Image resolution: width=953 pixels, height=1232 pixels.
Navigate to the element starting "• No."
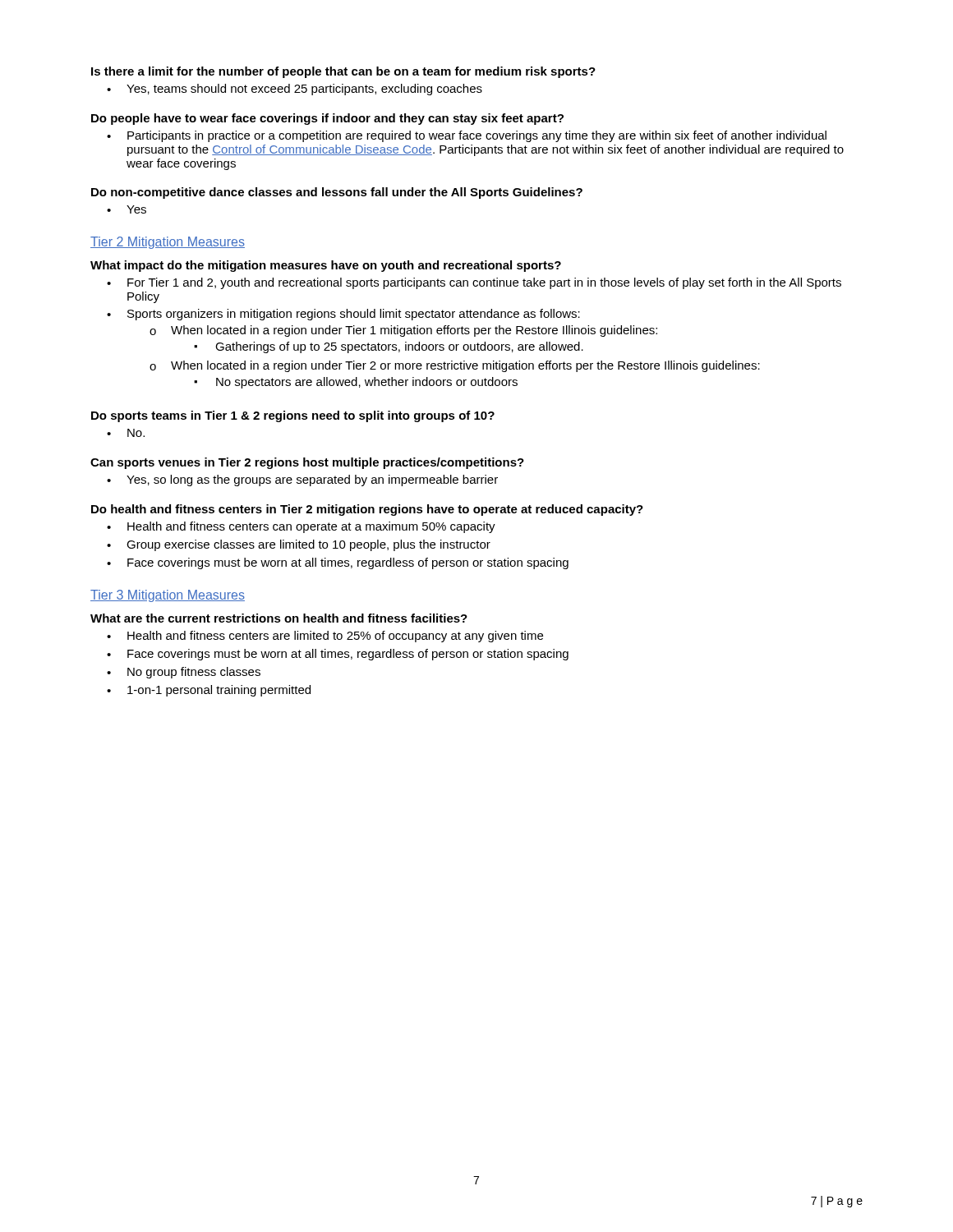pyautogui.click(x=126, y=433)
